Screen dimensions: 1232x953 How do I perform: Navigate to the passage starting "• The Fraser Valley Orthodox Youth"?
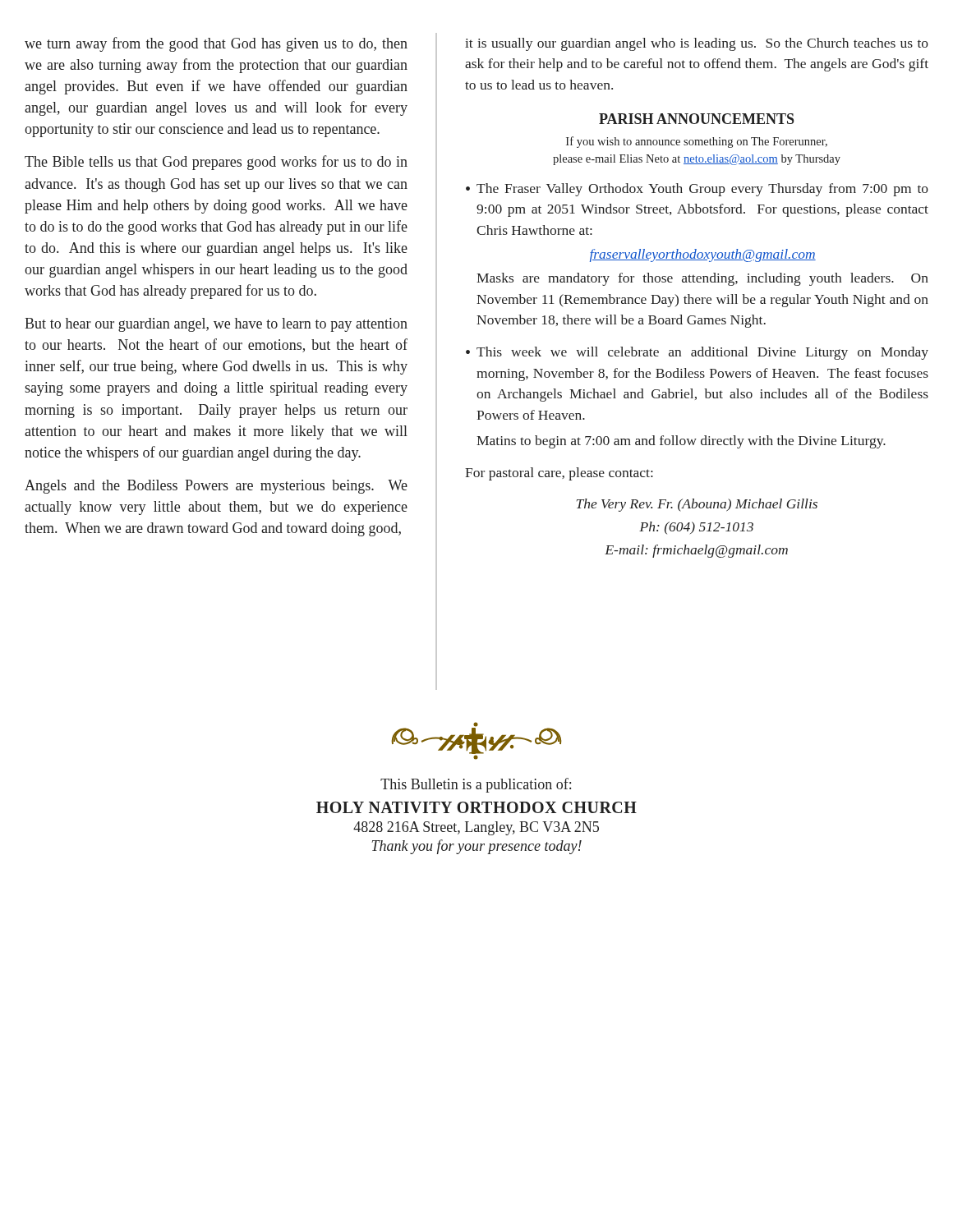click(x=697, y=254)
